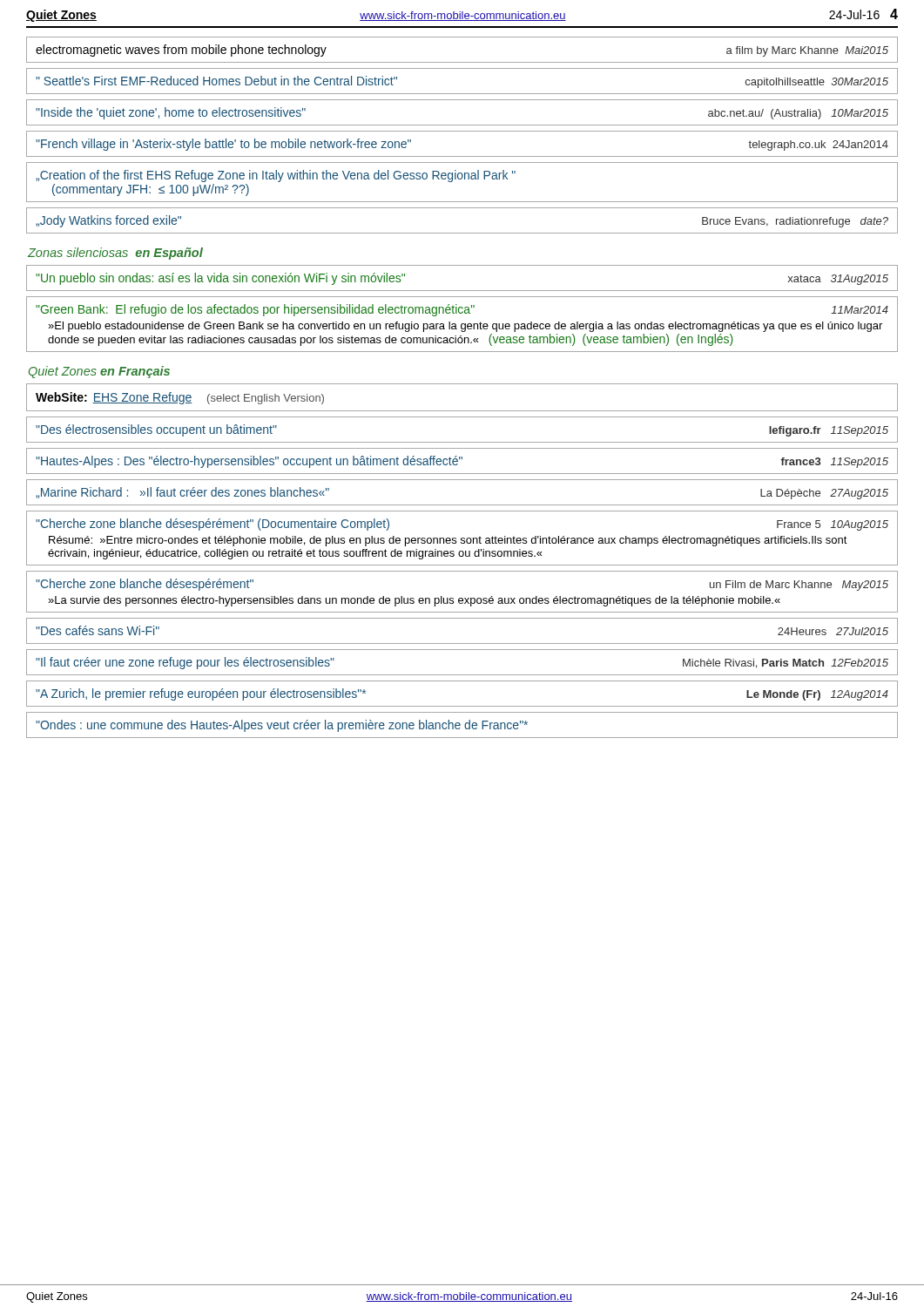The image size is (924, 1307).
Task: Where is the passage that starts ""French village in 'Asterix-style battle' to"?
Action: pos(462,144)
